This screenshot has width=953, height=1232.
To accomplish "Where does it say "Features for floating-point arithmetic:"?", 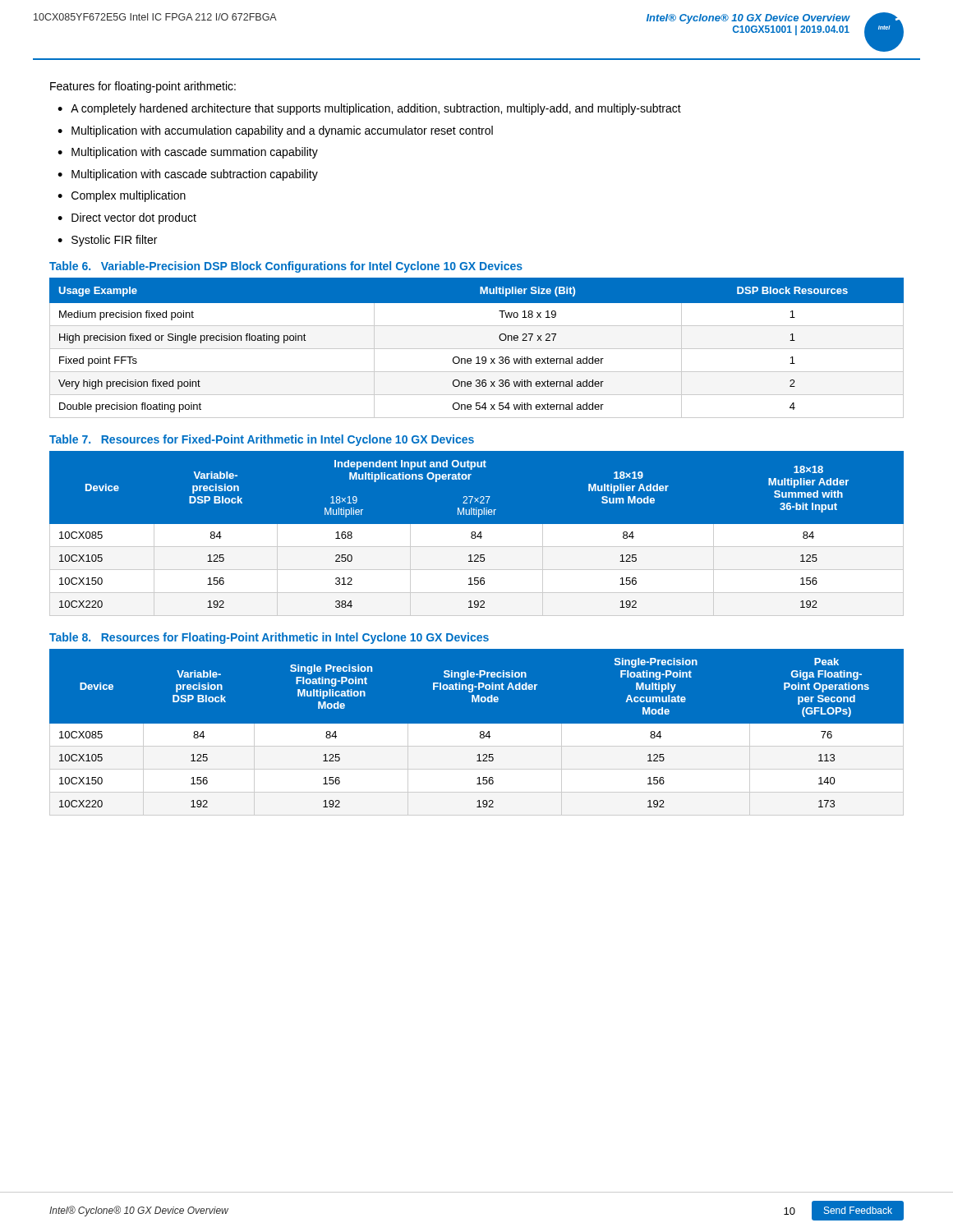I will [143, 86].
